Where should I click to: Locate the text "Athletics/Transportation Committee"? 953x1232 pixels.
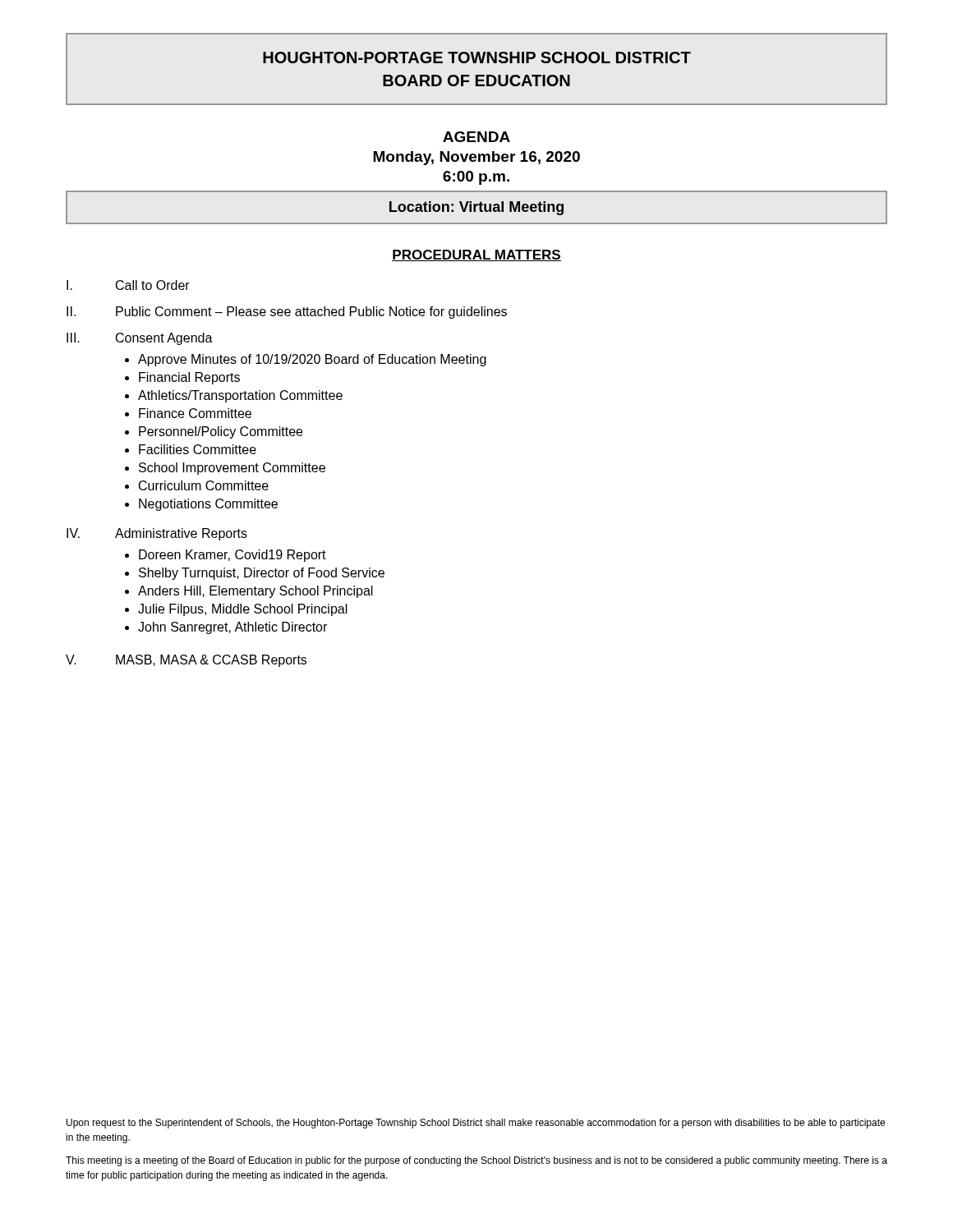coord(240,395)
